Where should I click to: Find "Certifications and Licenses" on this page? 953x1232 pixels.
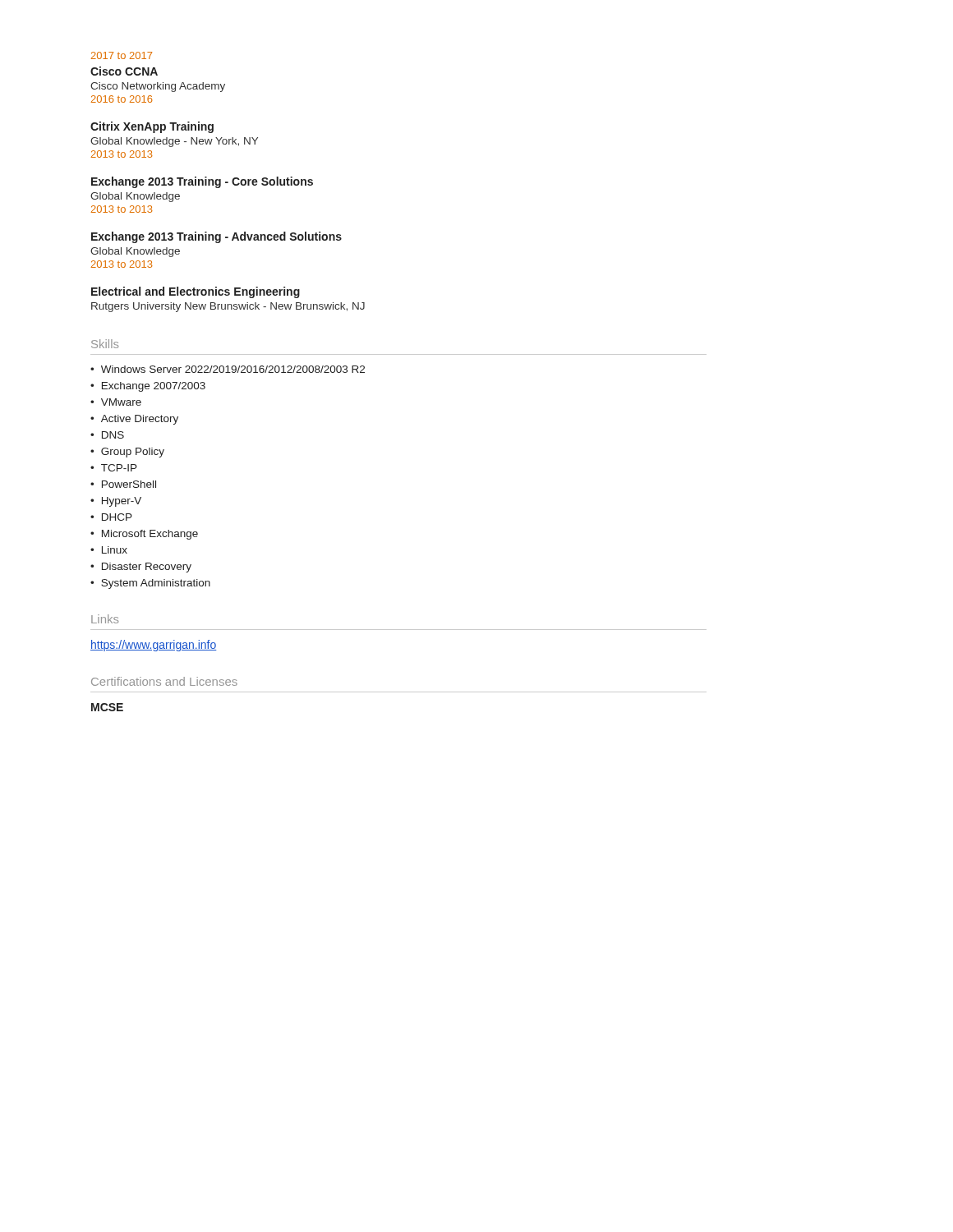tap(164, 681)
